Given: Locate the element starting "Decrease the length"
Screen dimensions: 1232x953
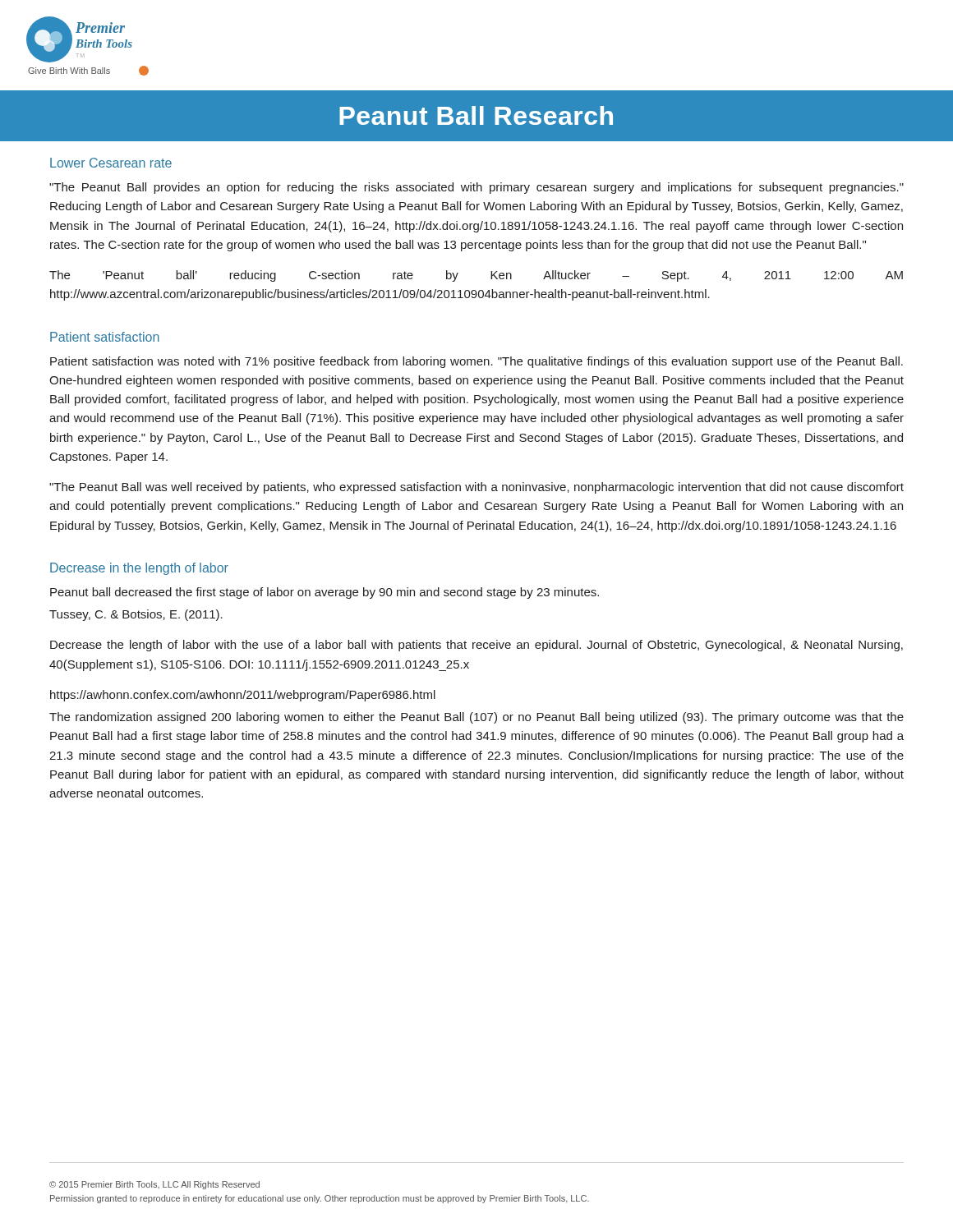Looking at the screenshot, I should [x=476, y=654].
